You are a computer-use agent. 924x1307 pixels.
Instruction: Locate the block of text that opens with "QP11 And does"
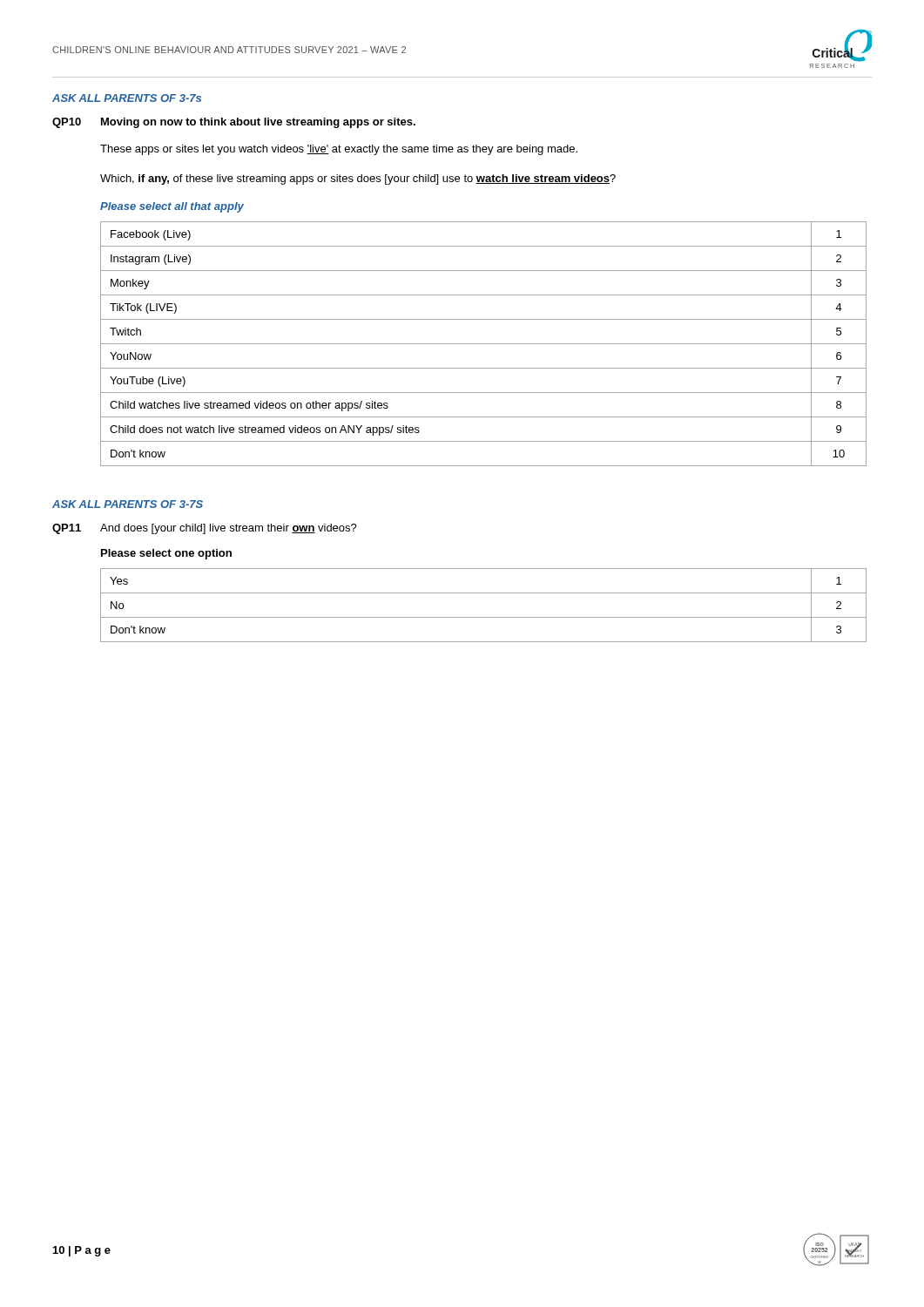205,528
